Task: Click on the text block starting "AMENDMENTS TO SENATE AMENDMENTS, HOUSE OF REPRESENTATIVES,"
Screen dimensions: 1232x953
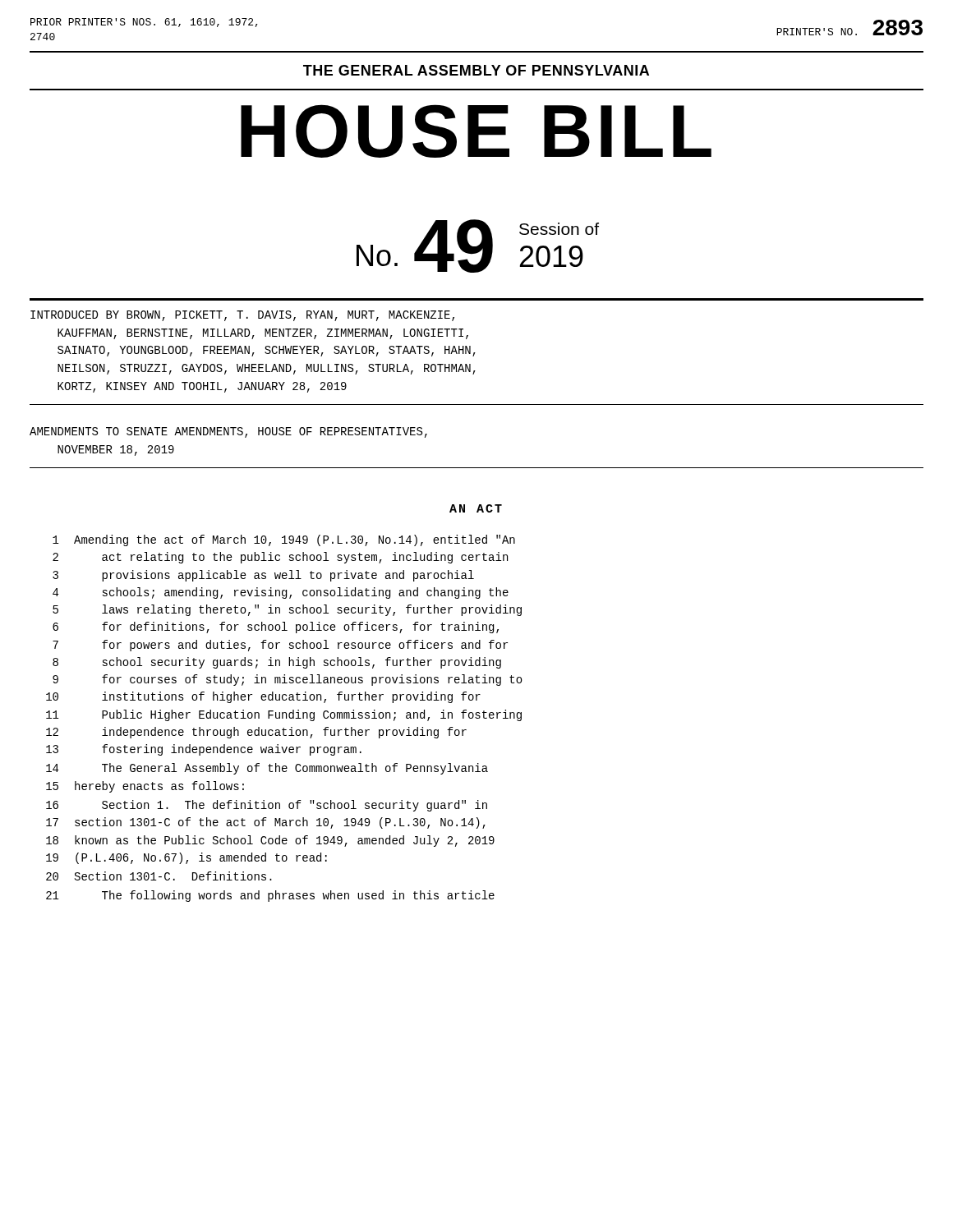Action: pos(230,441)
